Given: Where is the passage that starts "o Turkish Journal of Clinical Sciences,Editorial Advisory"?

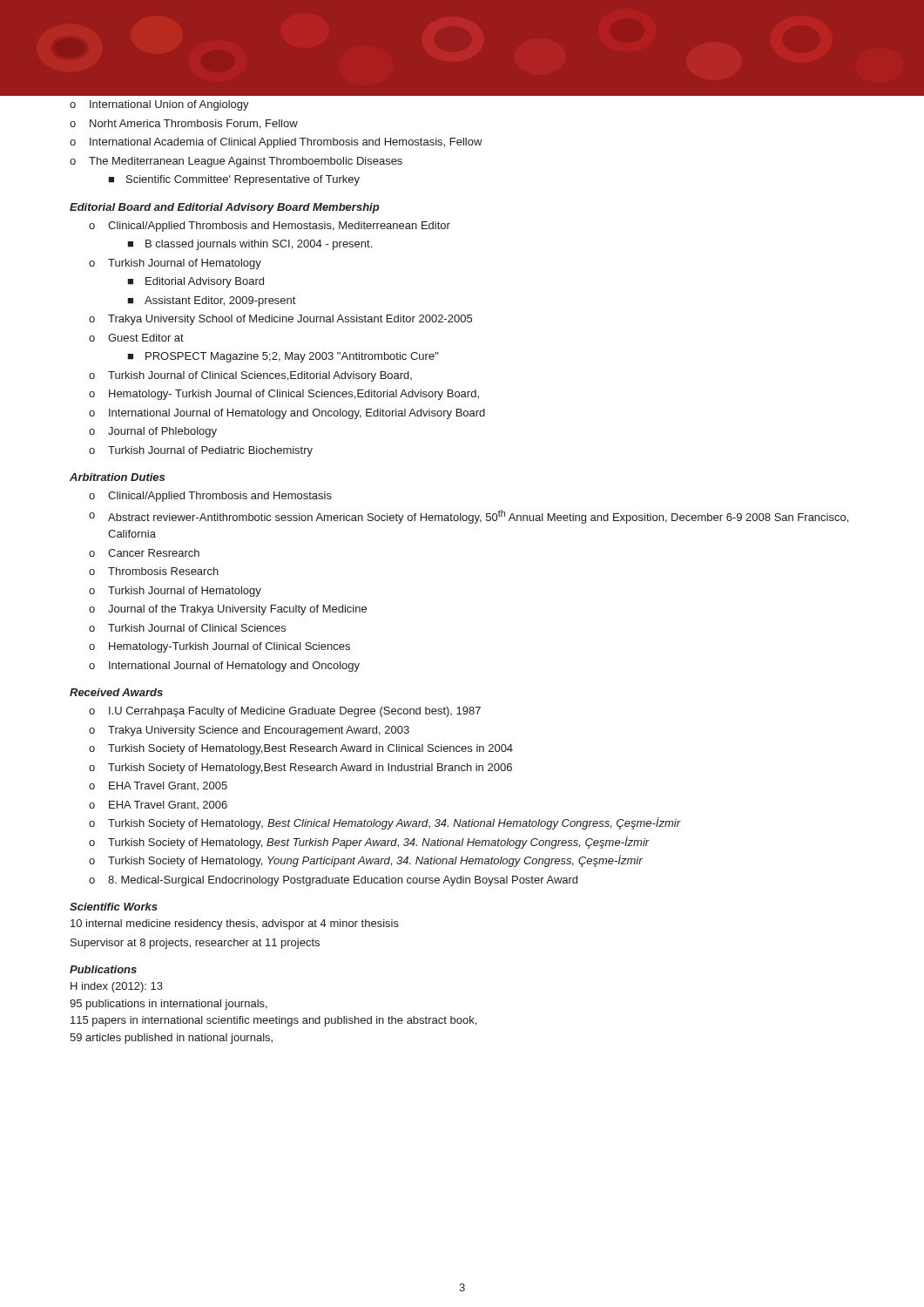Looking at the screenshot, I should (x=251, y=375).
